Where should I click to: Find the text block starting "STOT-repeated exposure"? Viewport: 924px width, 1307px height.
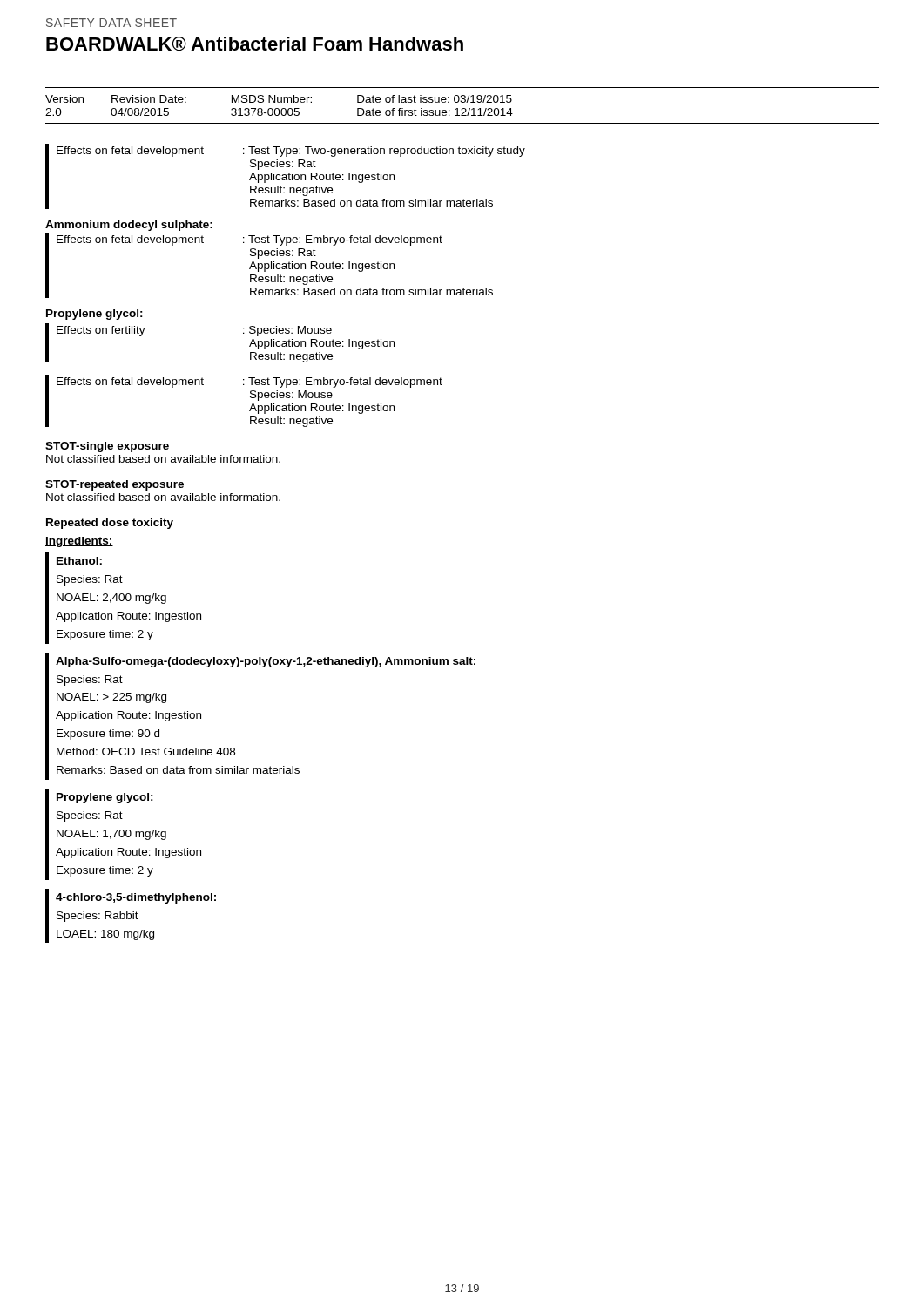point(115,484)
